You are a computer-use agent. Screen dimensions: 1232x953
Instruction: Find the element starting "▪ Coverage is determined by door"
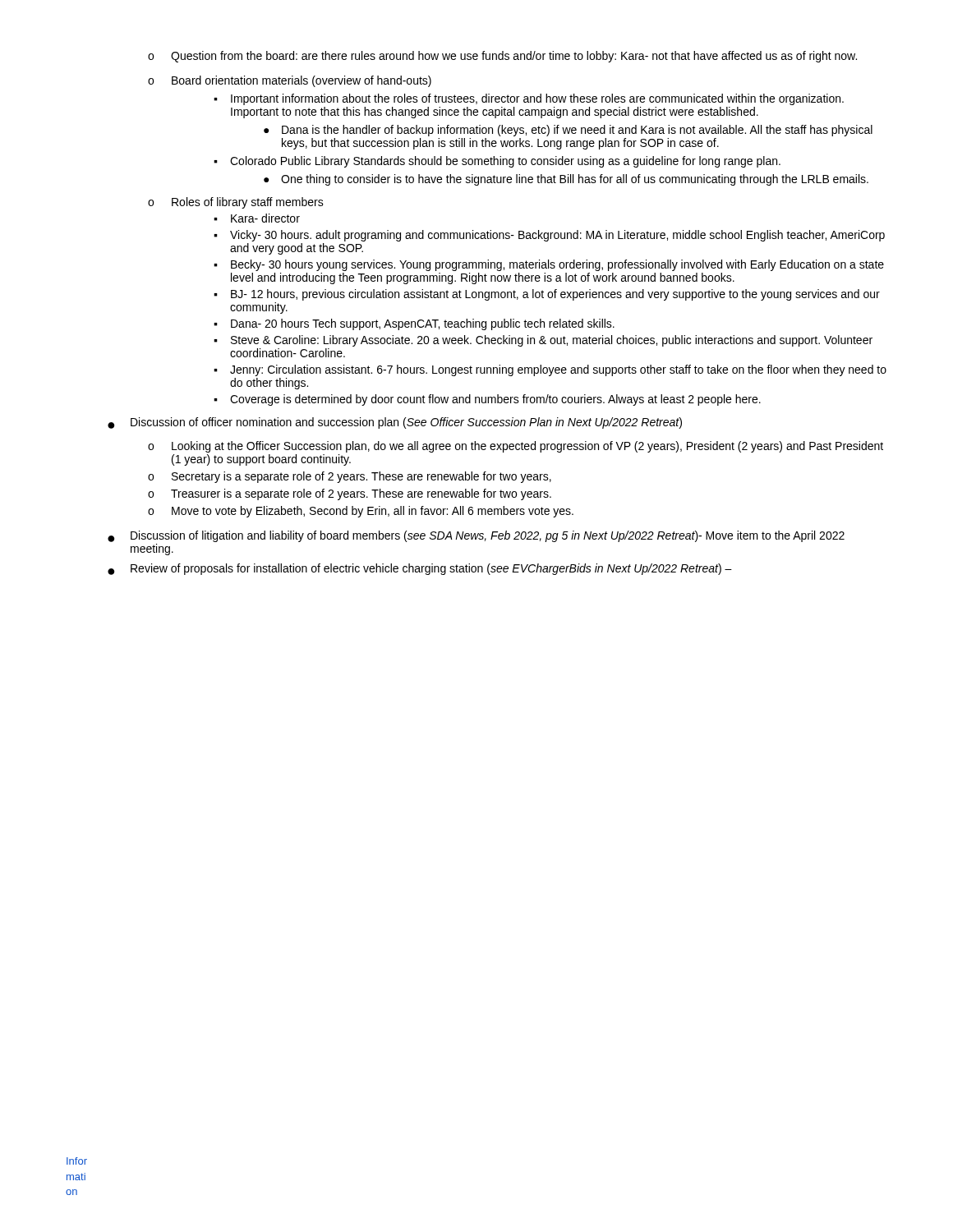(x=550, y=399)
